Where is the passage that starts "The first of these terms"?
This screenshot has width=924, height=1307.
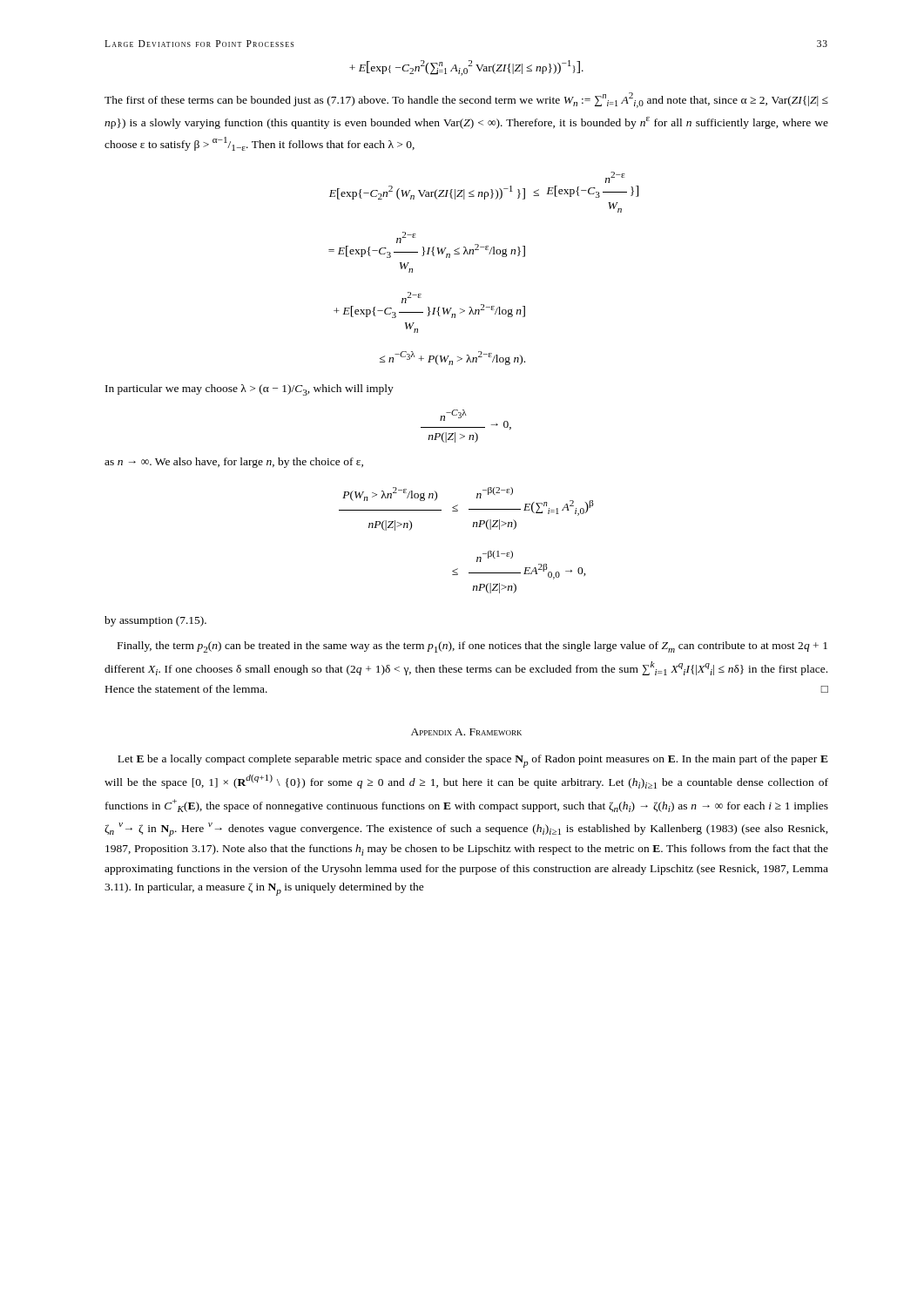[x=466, y=121]
